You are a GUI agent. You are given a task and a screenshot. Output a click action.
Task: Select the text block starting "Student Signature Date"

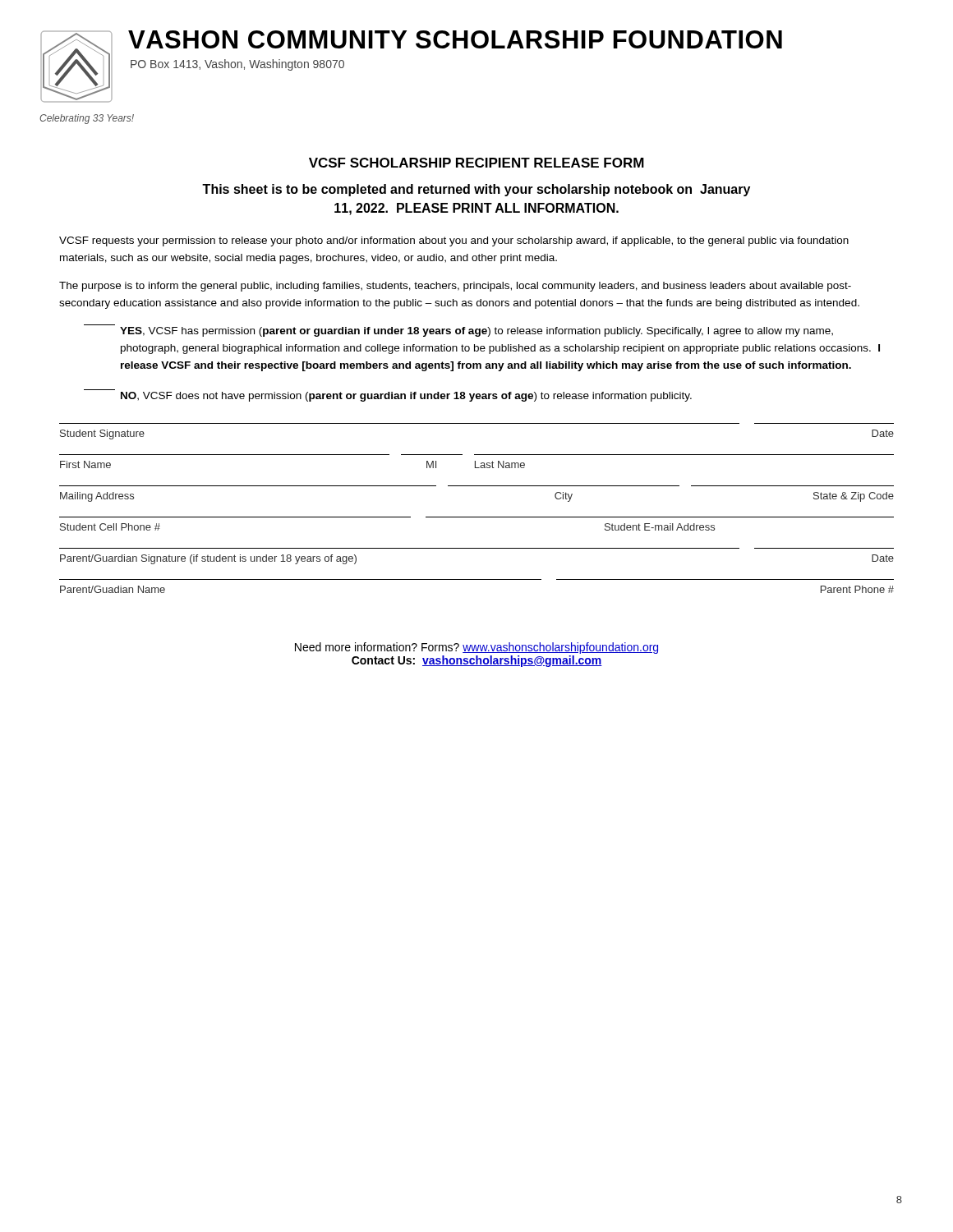click(476, 431)
